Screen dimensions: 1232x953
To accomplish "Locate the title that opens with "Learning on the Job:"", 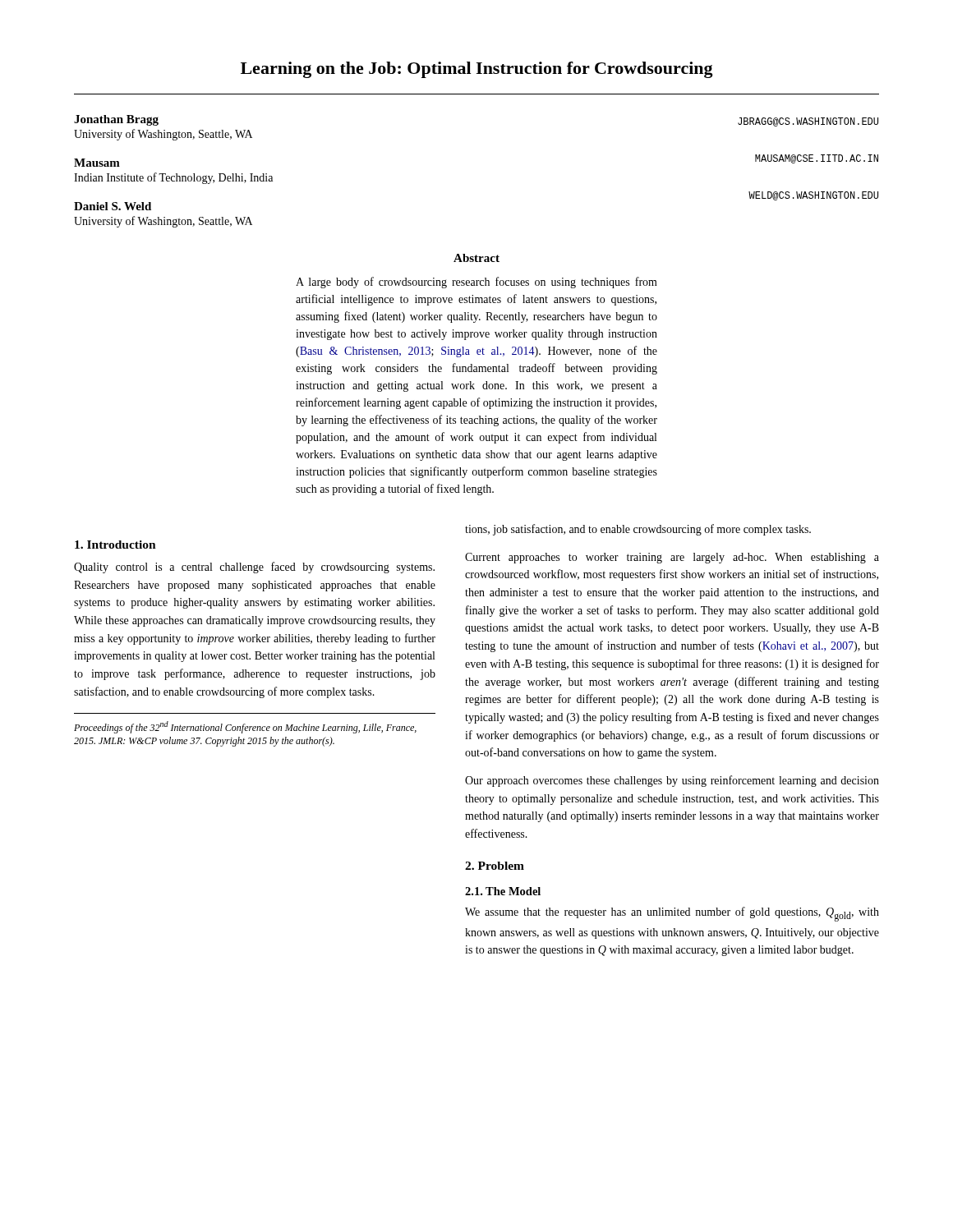I will pos(476,68).
